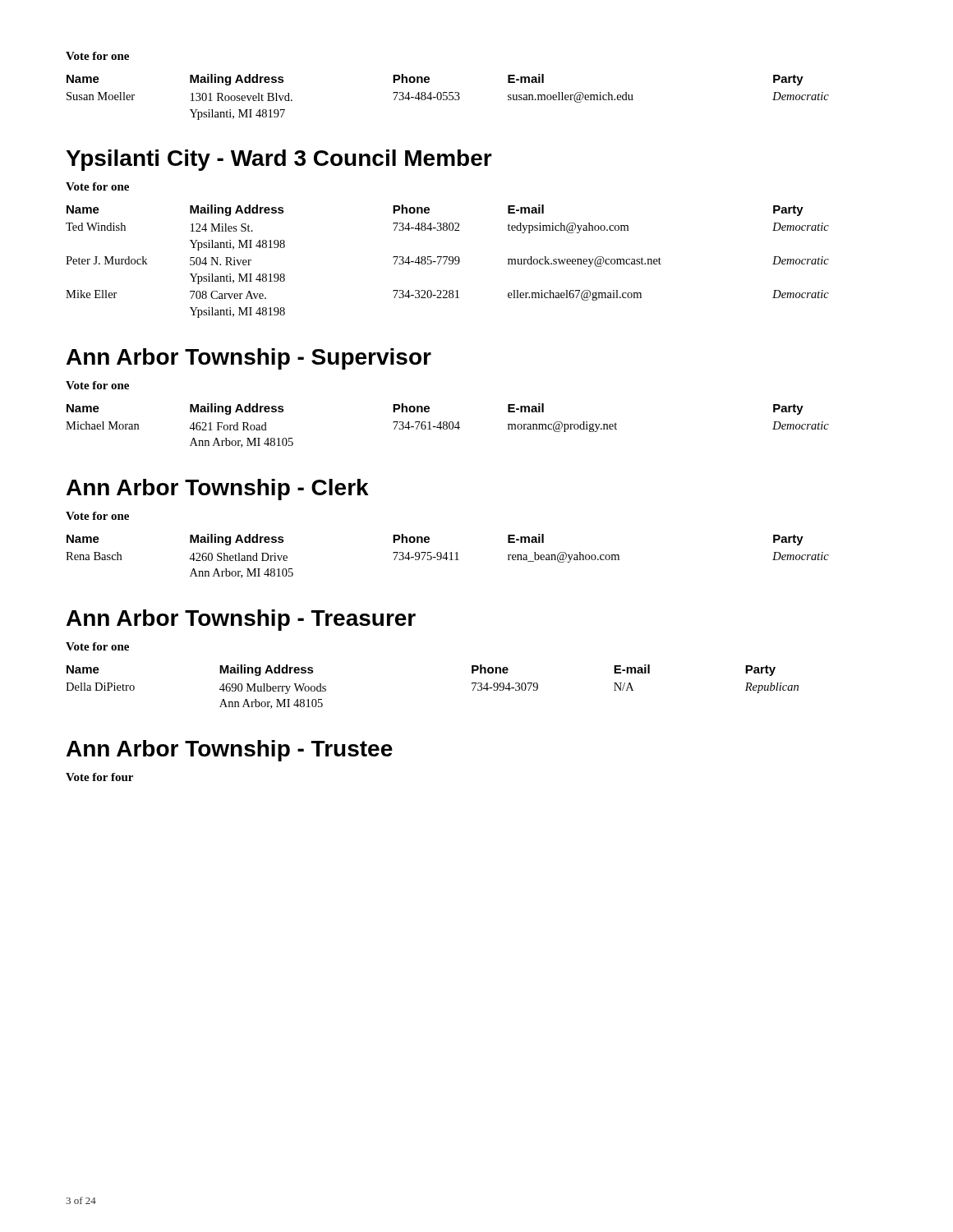The width and height of the screenshot is (953, 1232).
Task: Select the table that reads "4621 Ford Road Ann"
Action: point(476,425)
